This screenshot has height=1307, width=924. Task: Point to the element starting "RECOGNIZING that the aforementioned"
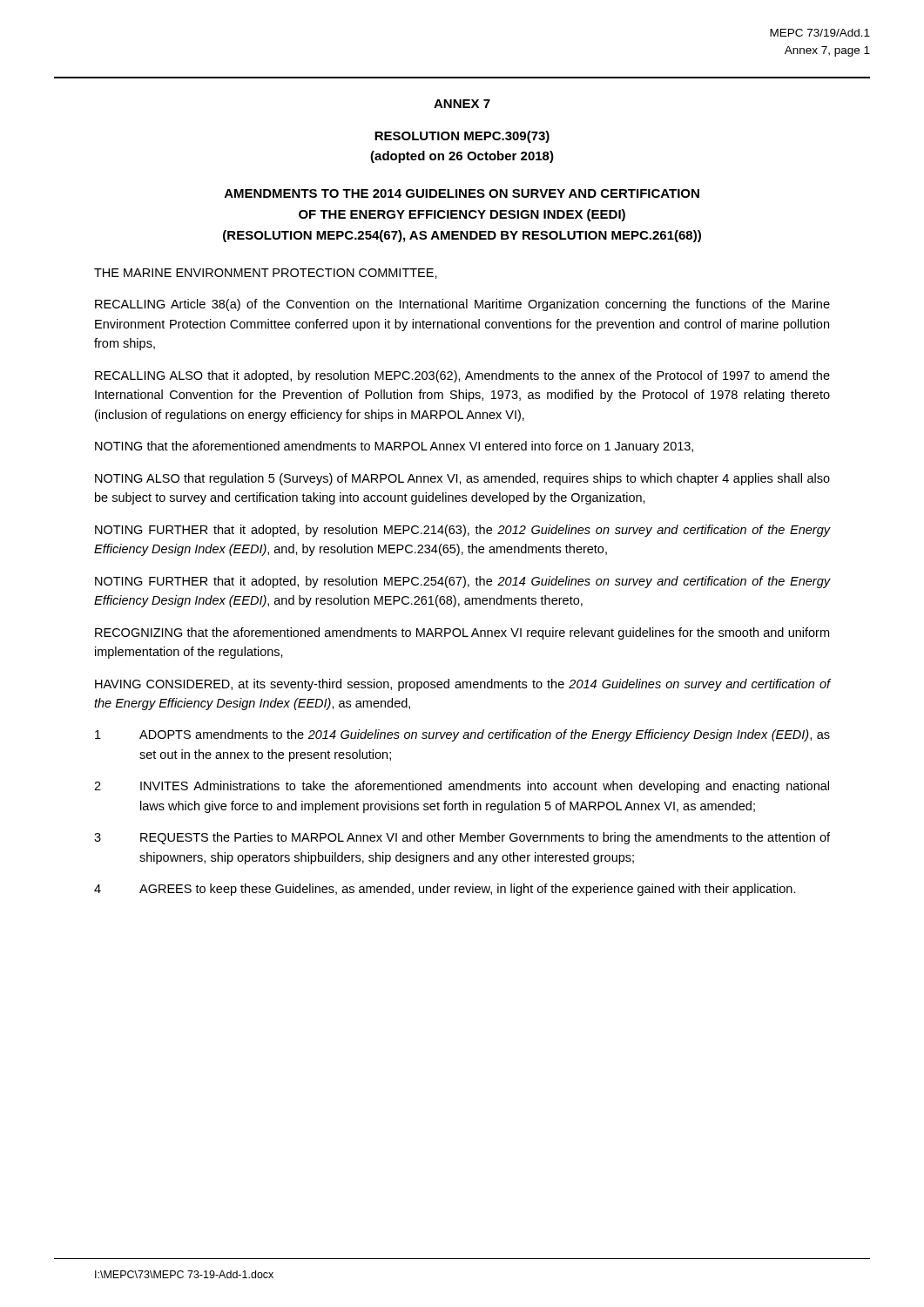pyautogui.click(x=462, y=642)
